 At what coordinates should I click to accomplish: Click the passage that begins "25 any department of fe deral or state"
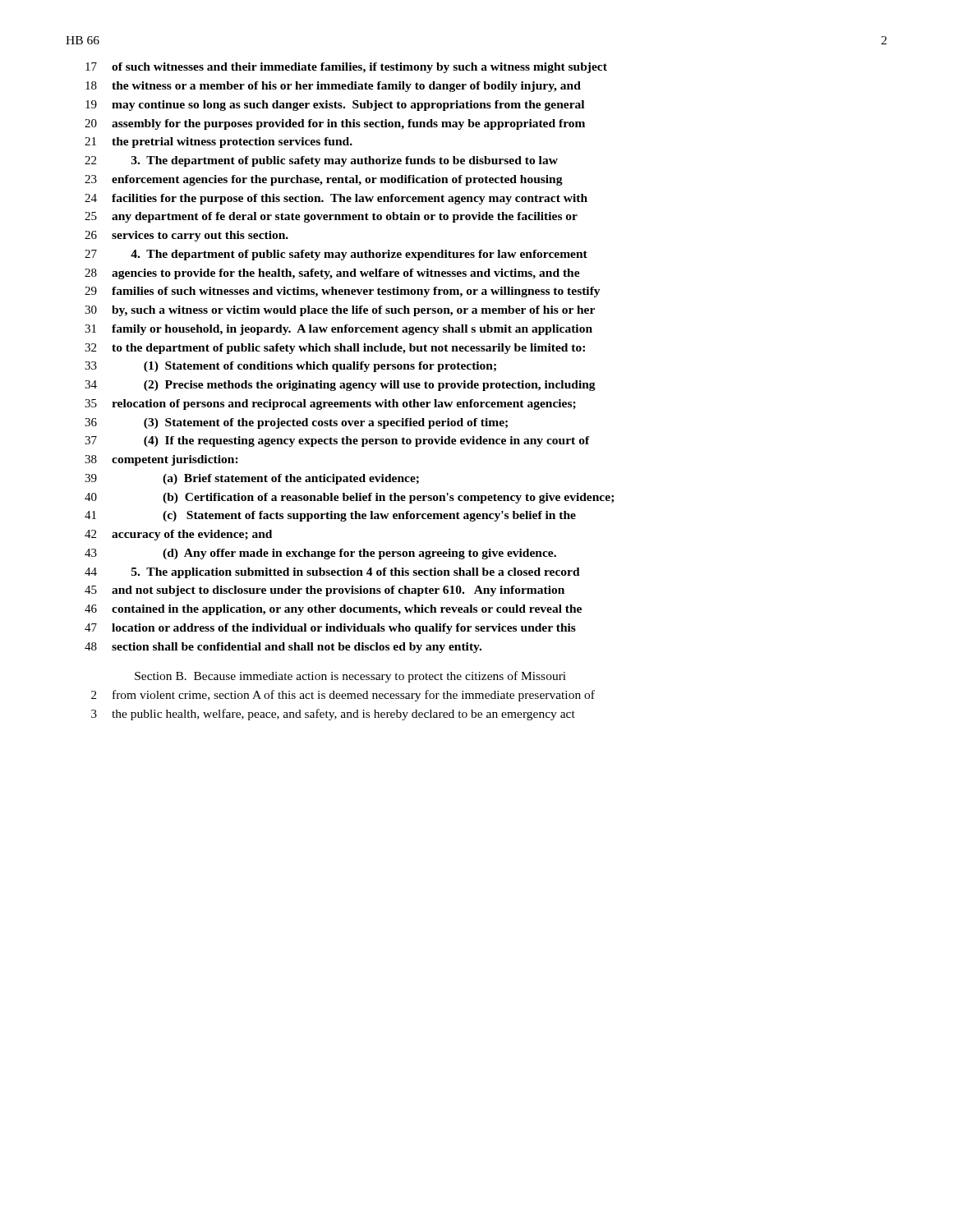(322, 217)
